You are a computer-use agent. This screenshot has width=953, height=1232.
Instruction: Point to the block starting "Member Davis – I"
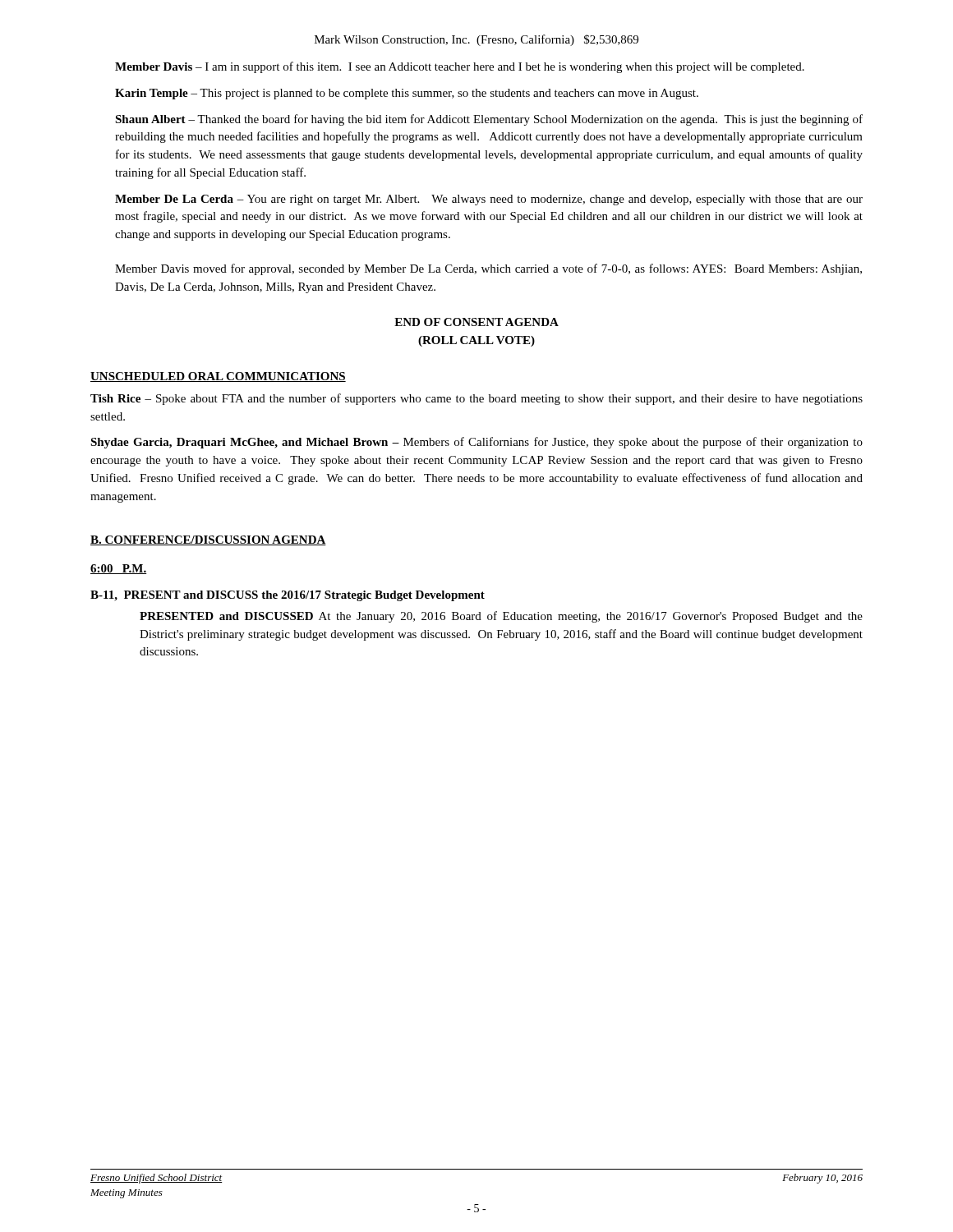460,67
